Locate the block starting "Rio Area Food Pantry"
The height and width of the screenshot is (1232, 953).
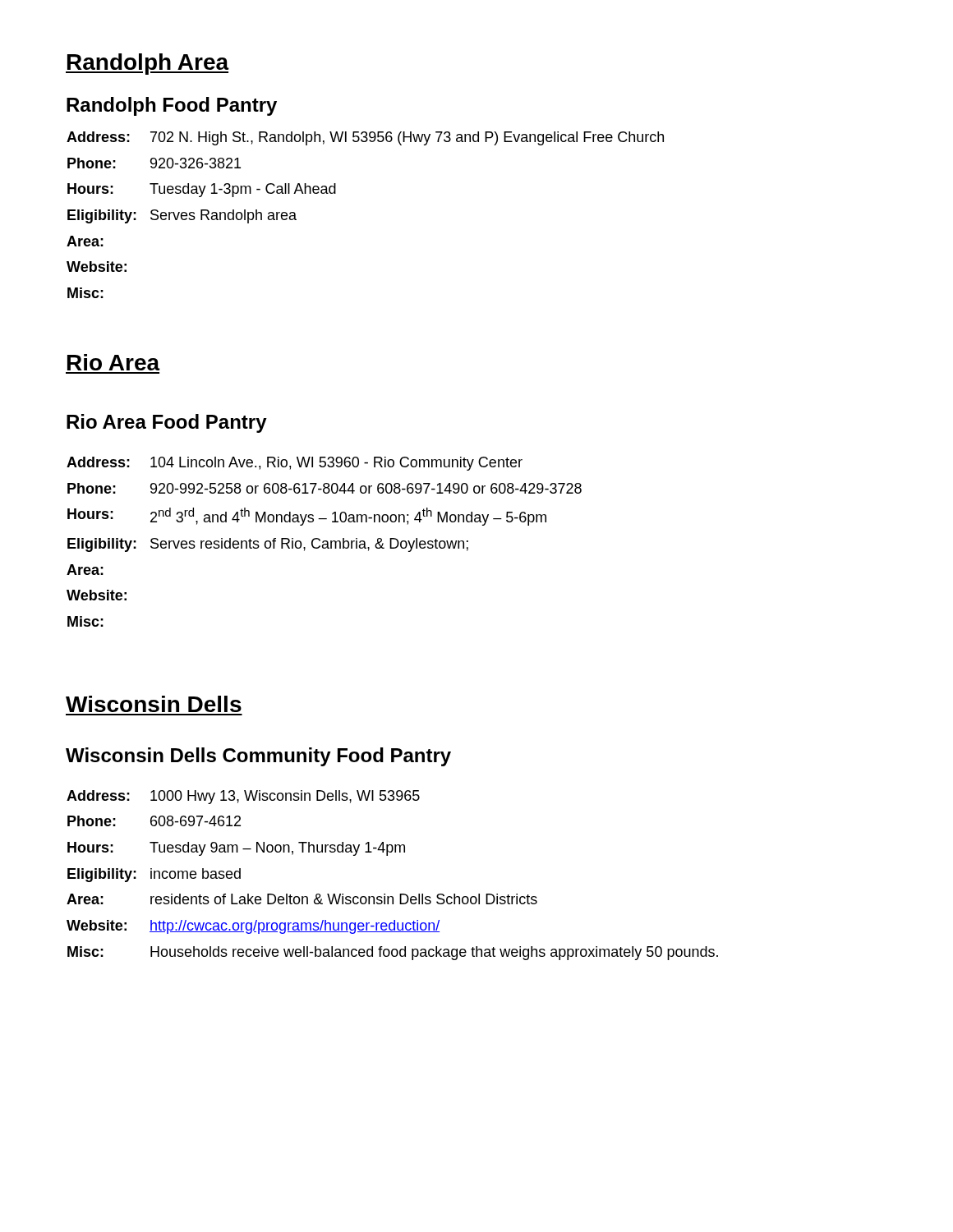click(166, 422)
